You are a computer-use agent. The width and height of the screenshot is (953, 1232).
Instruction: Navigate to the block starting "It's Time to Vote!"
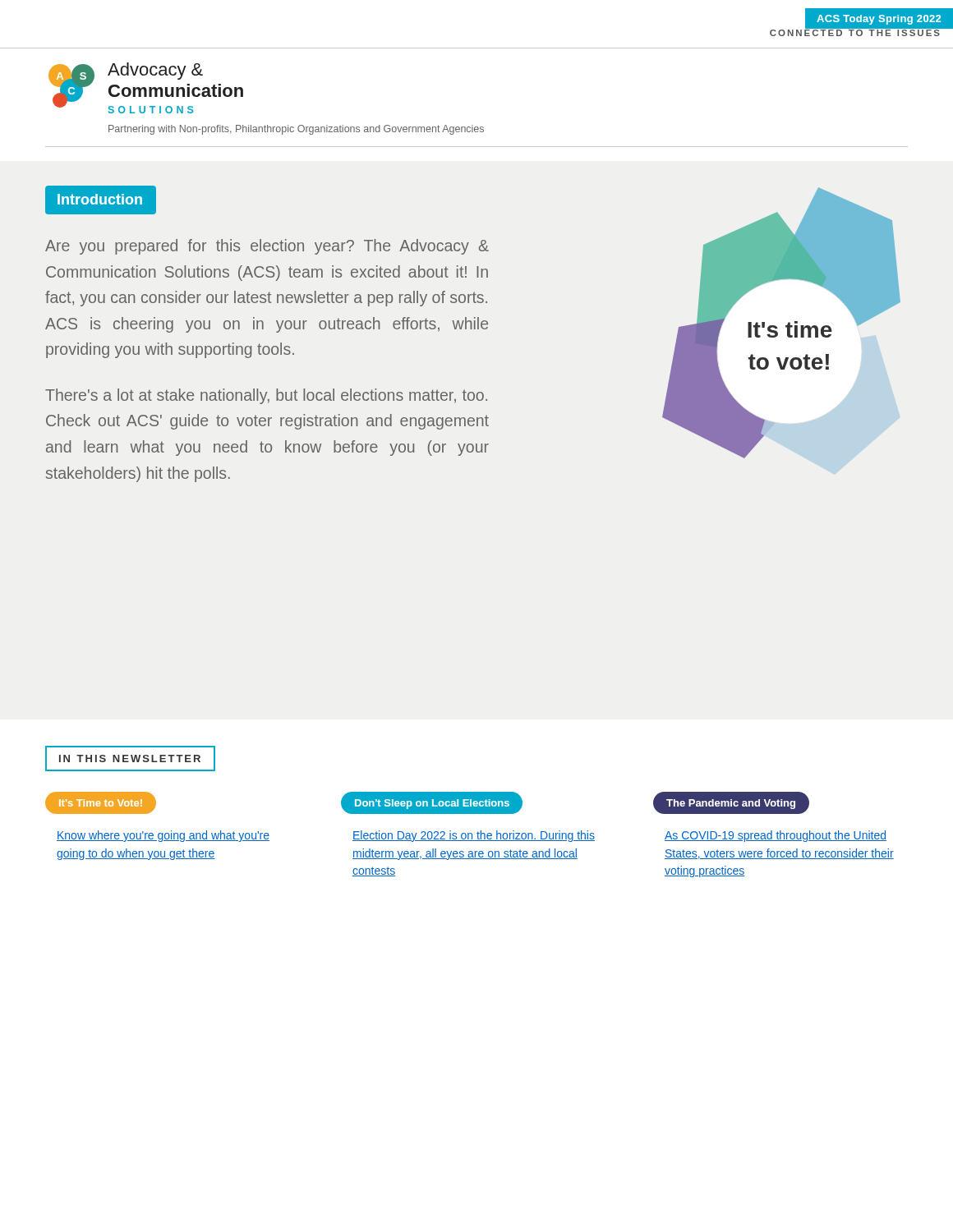[173, 827]
